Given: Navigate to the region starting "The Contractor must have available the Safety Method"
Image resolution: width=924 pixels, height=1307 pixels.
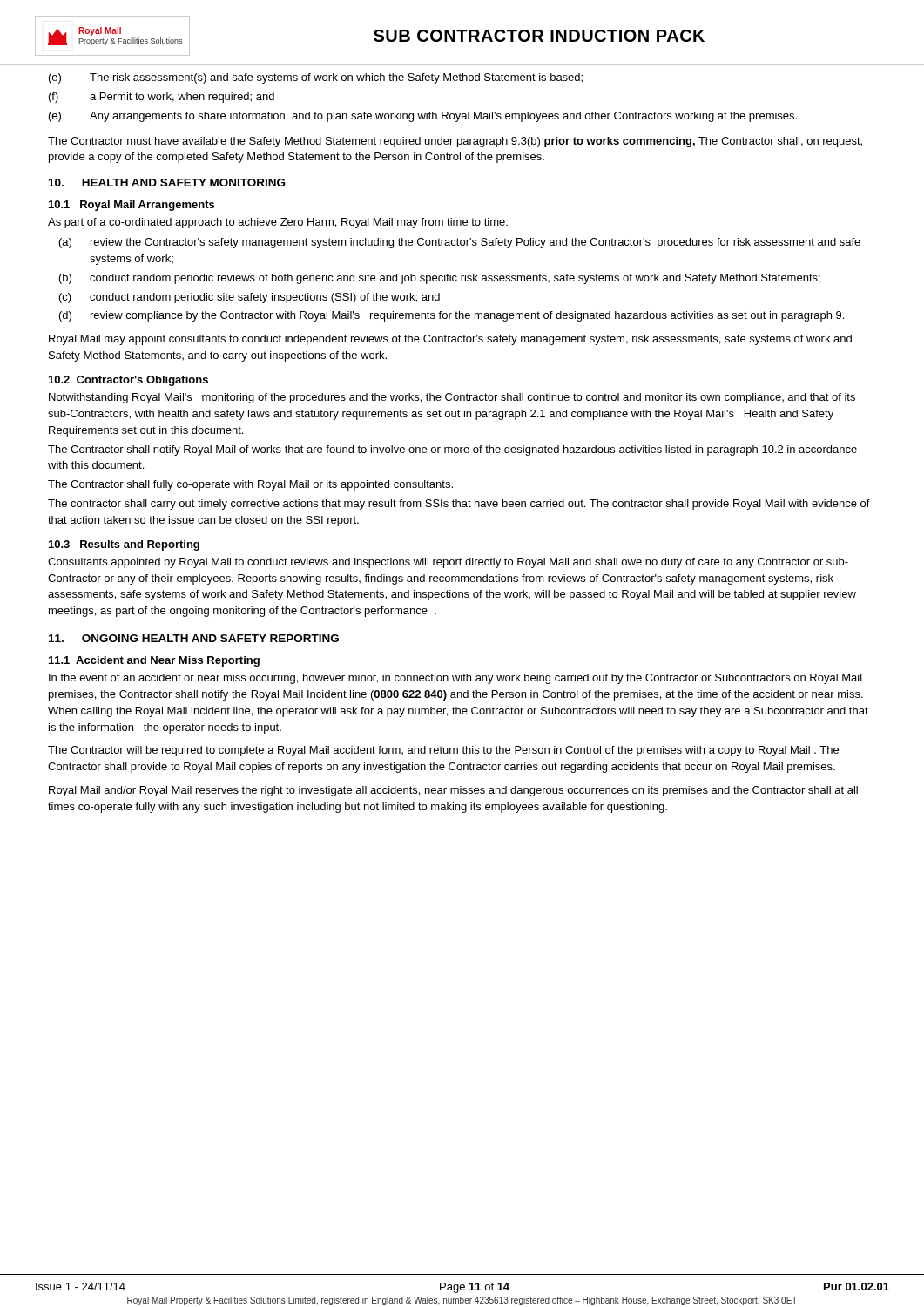Looking at the screenshot, I should point(456,149).
